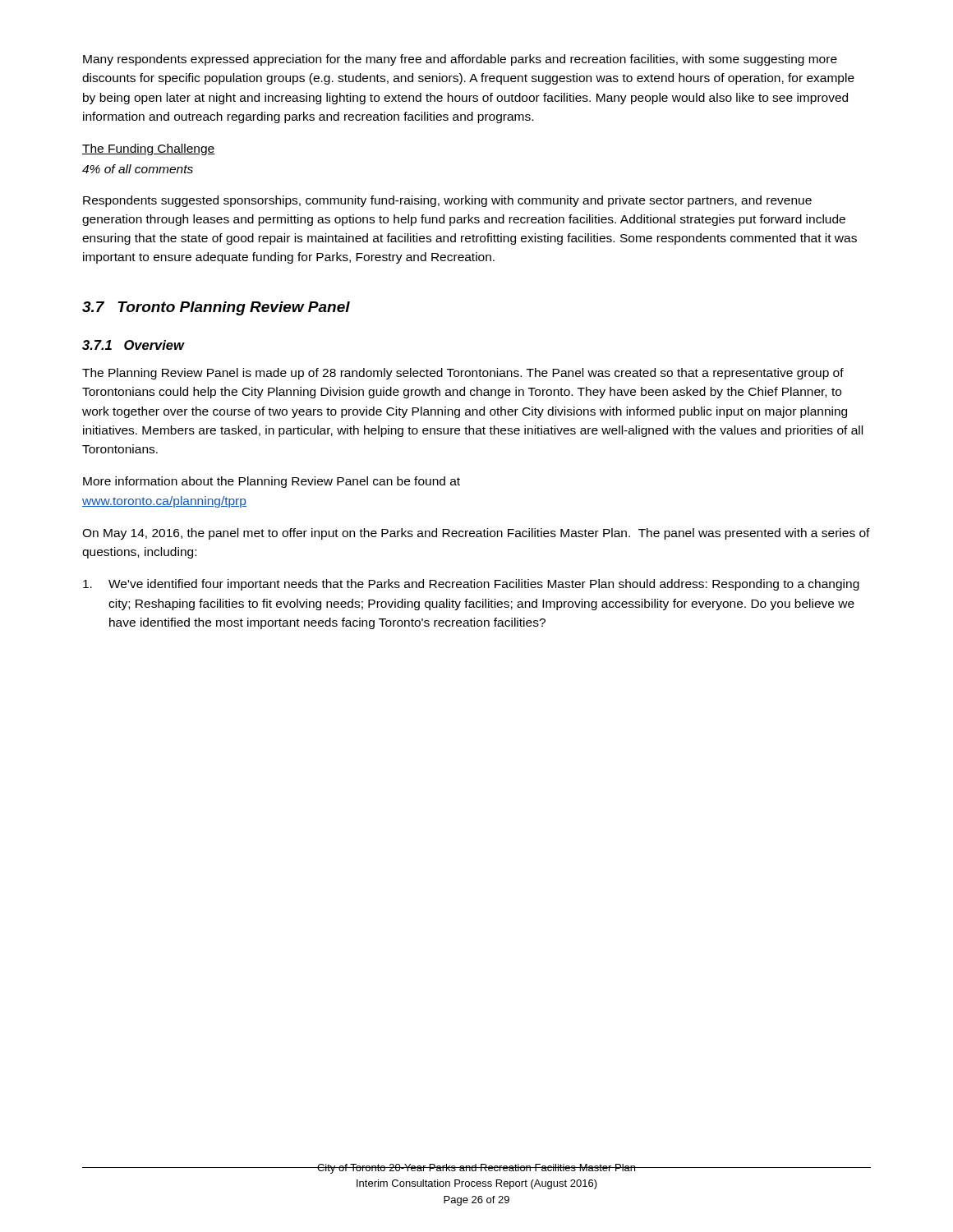Find the block on this page that starts "The Planning Review Panel"
This screenshot has height=1232, width=953.
pyautogui.click(x=476, y=411)
